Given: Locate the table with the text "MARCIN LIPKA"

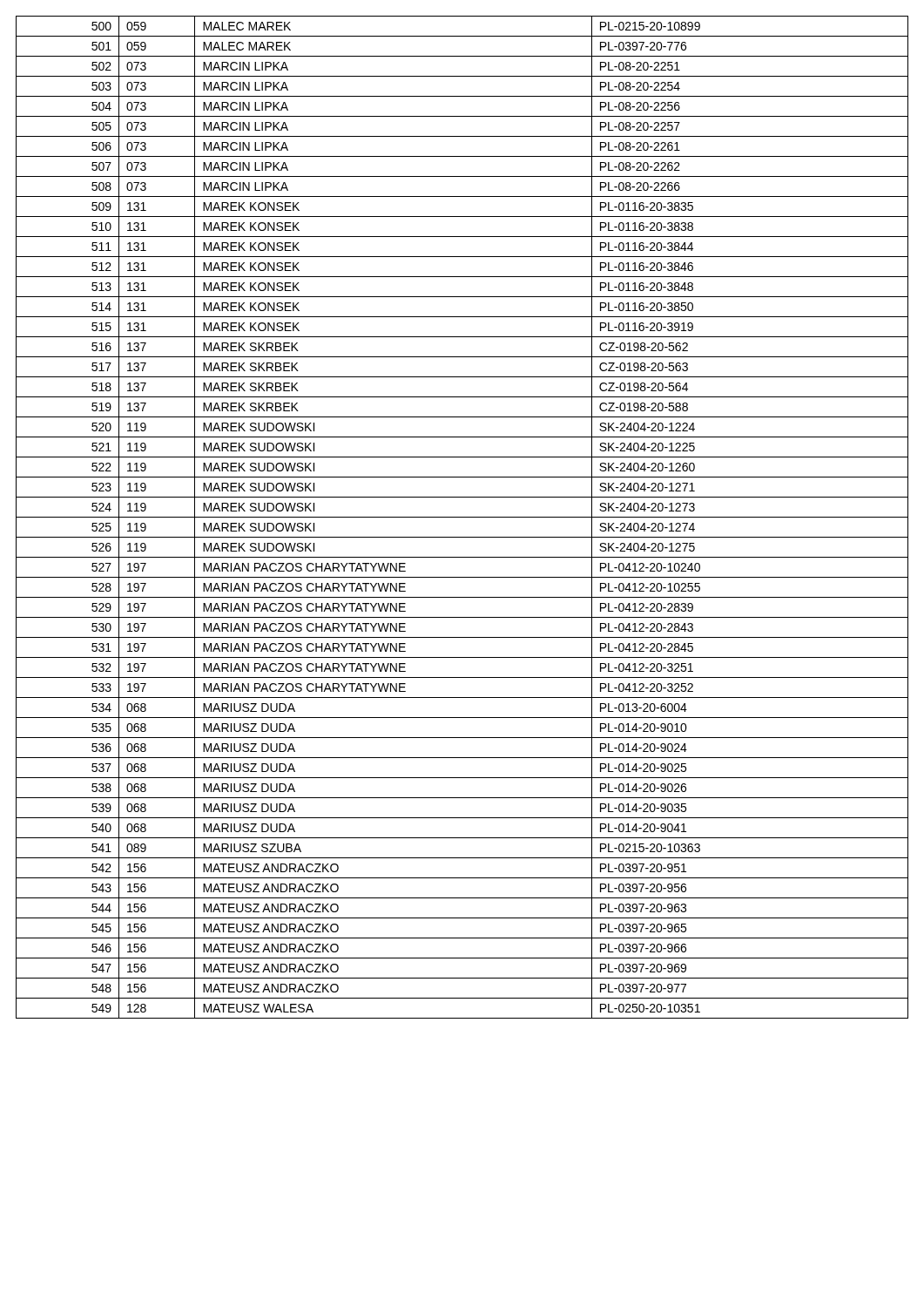Looking at the screenshot, I should point(462,517).
